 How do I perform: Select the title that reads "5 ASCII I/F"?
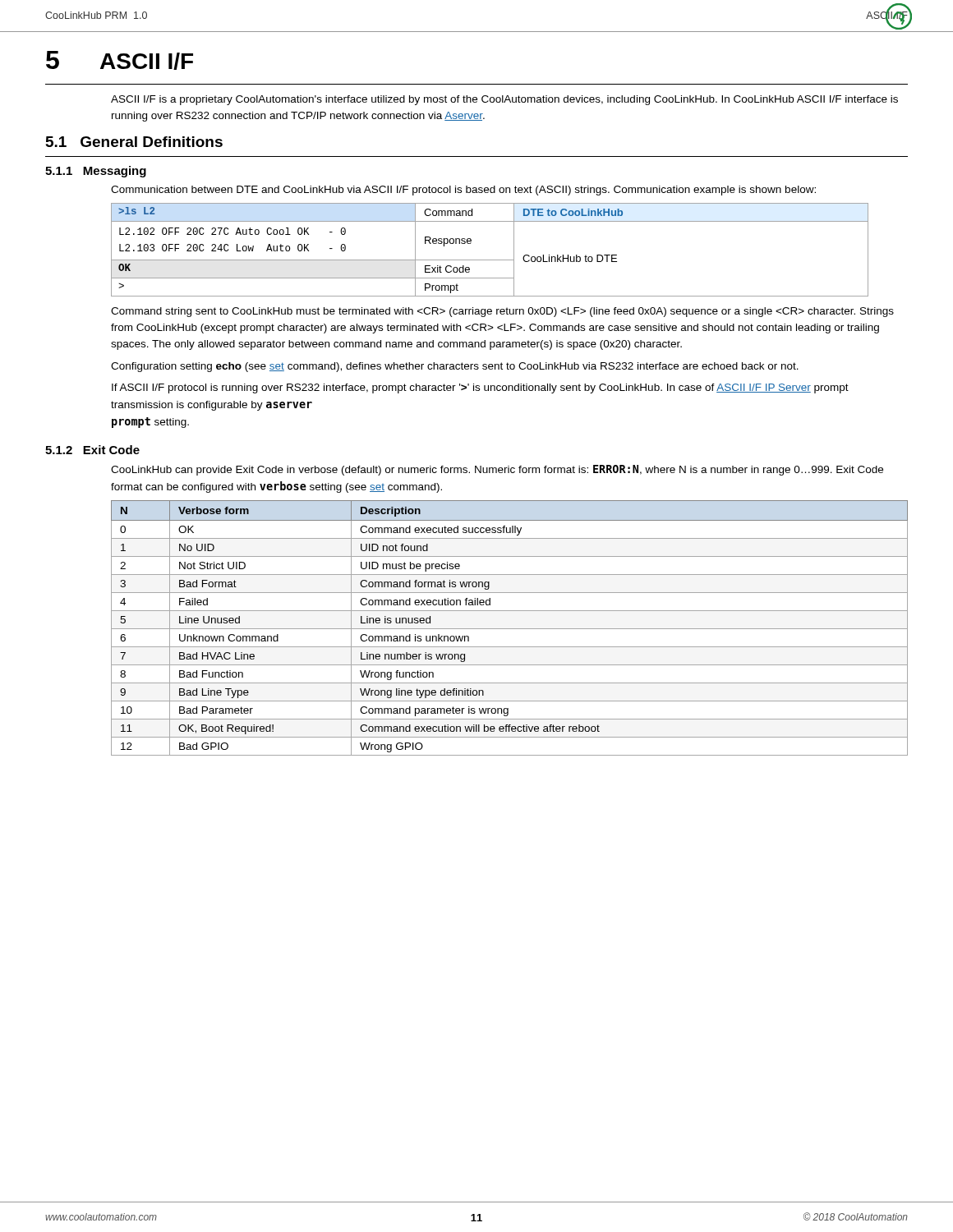120,60
